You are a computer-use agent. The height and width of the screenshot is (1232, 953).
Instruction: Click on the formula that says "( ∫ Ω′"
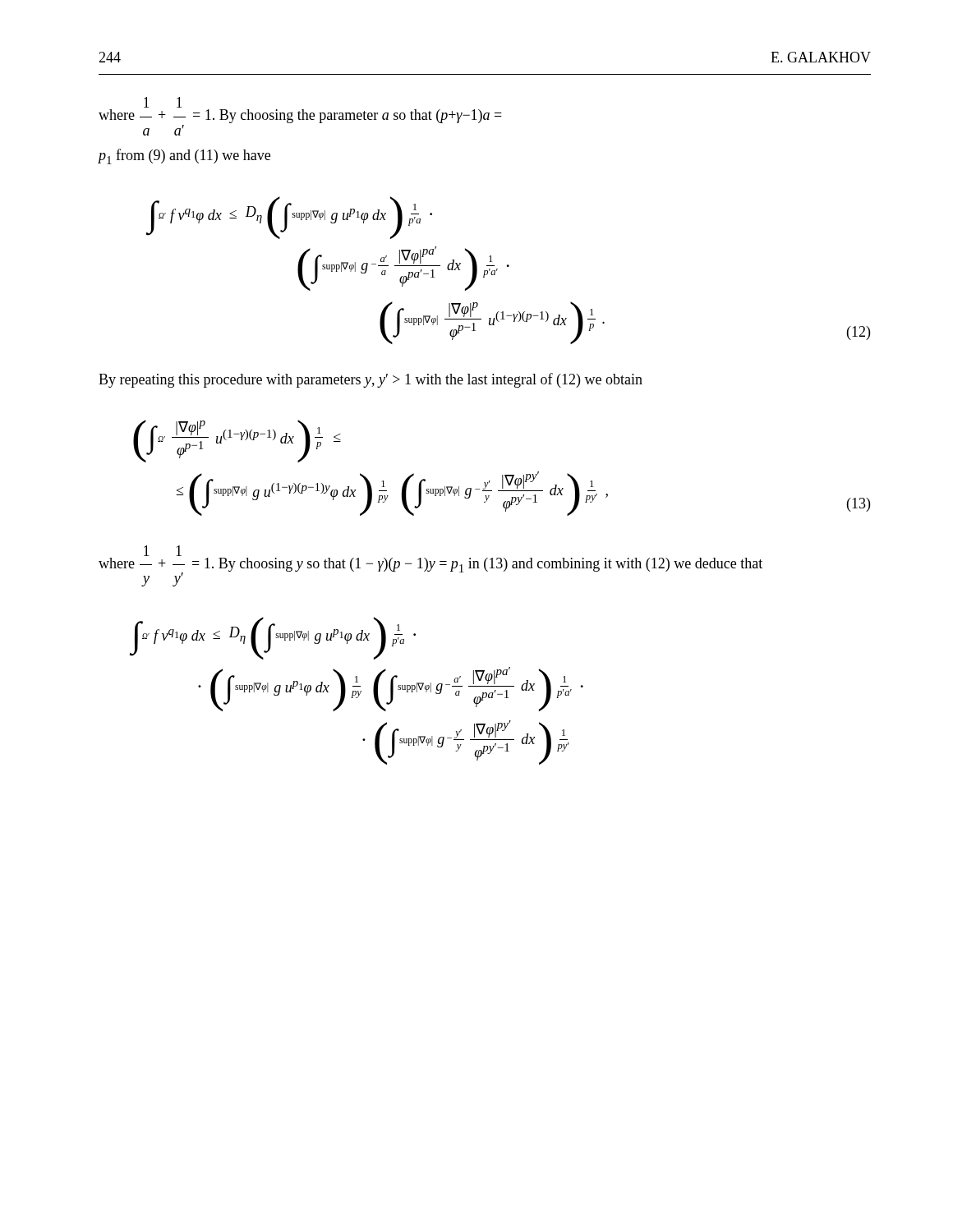(x=485, y=466)
